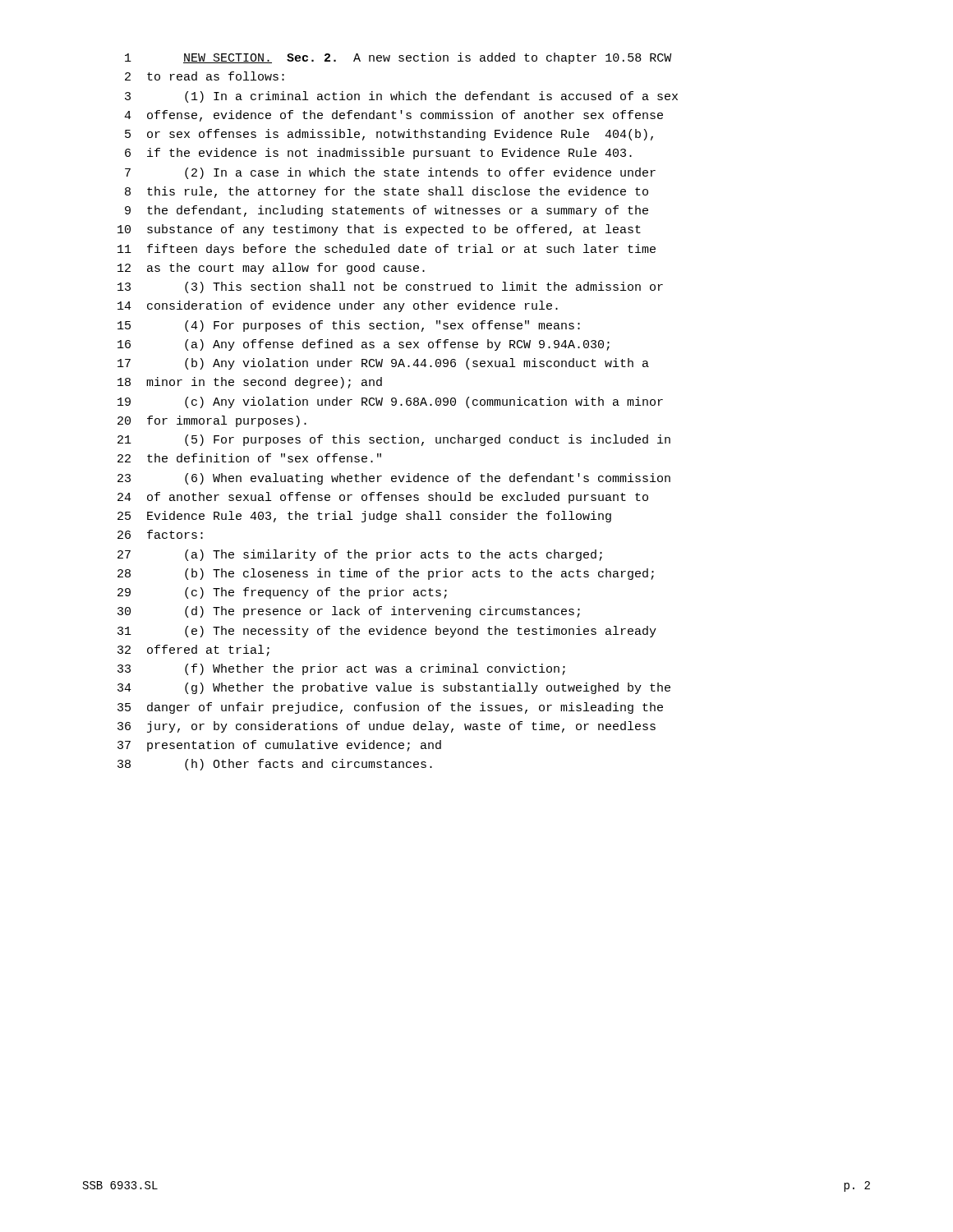Viewport: 953px width, 1232px height.
Task: Find the block on this page that starts "3 (1) In a criminal action in"
Action: [x=476, y=126]
